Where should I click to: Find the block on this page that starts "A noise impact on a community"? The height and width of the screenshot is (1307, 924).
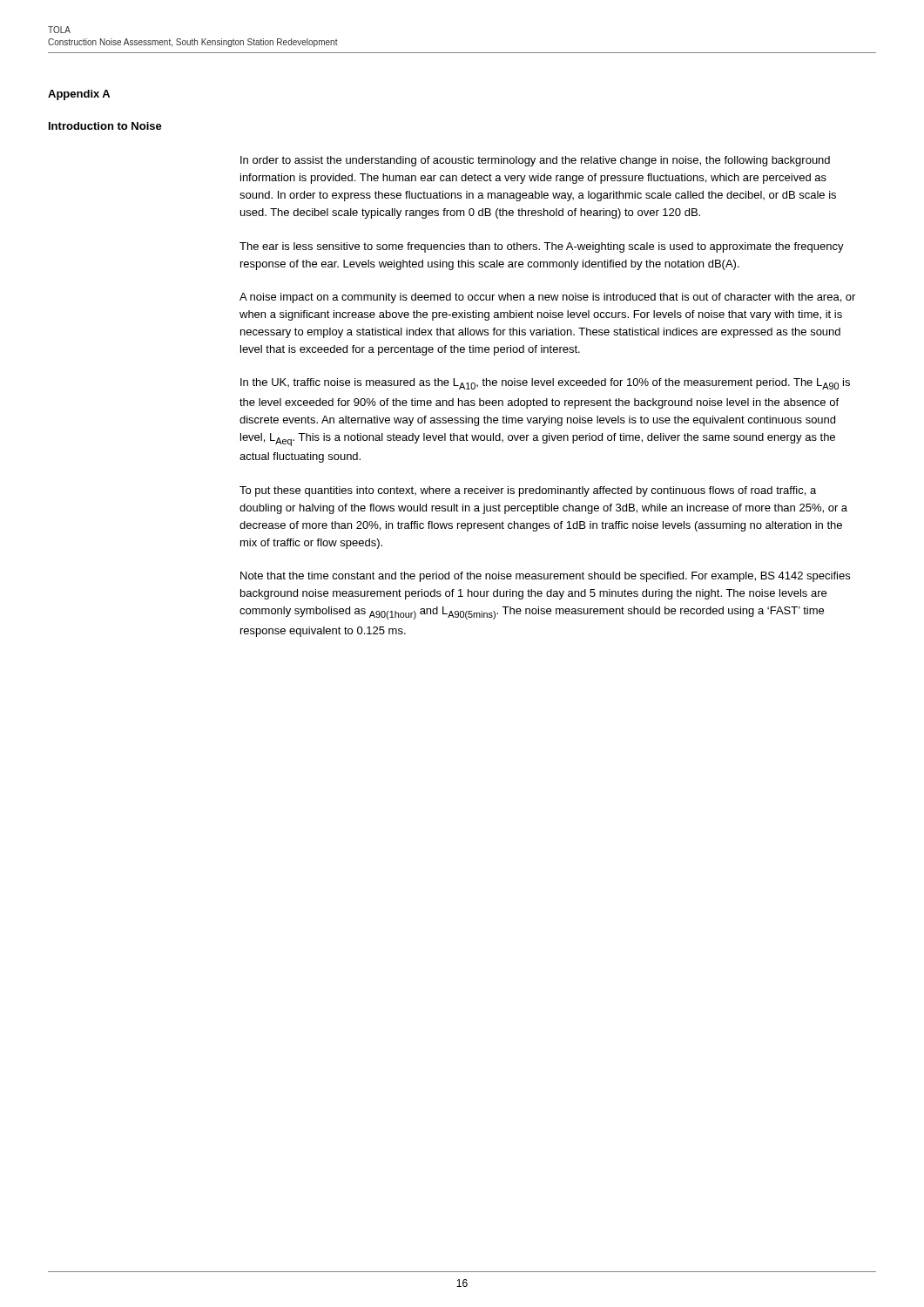[548, 323]
